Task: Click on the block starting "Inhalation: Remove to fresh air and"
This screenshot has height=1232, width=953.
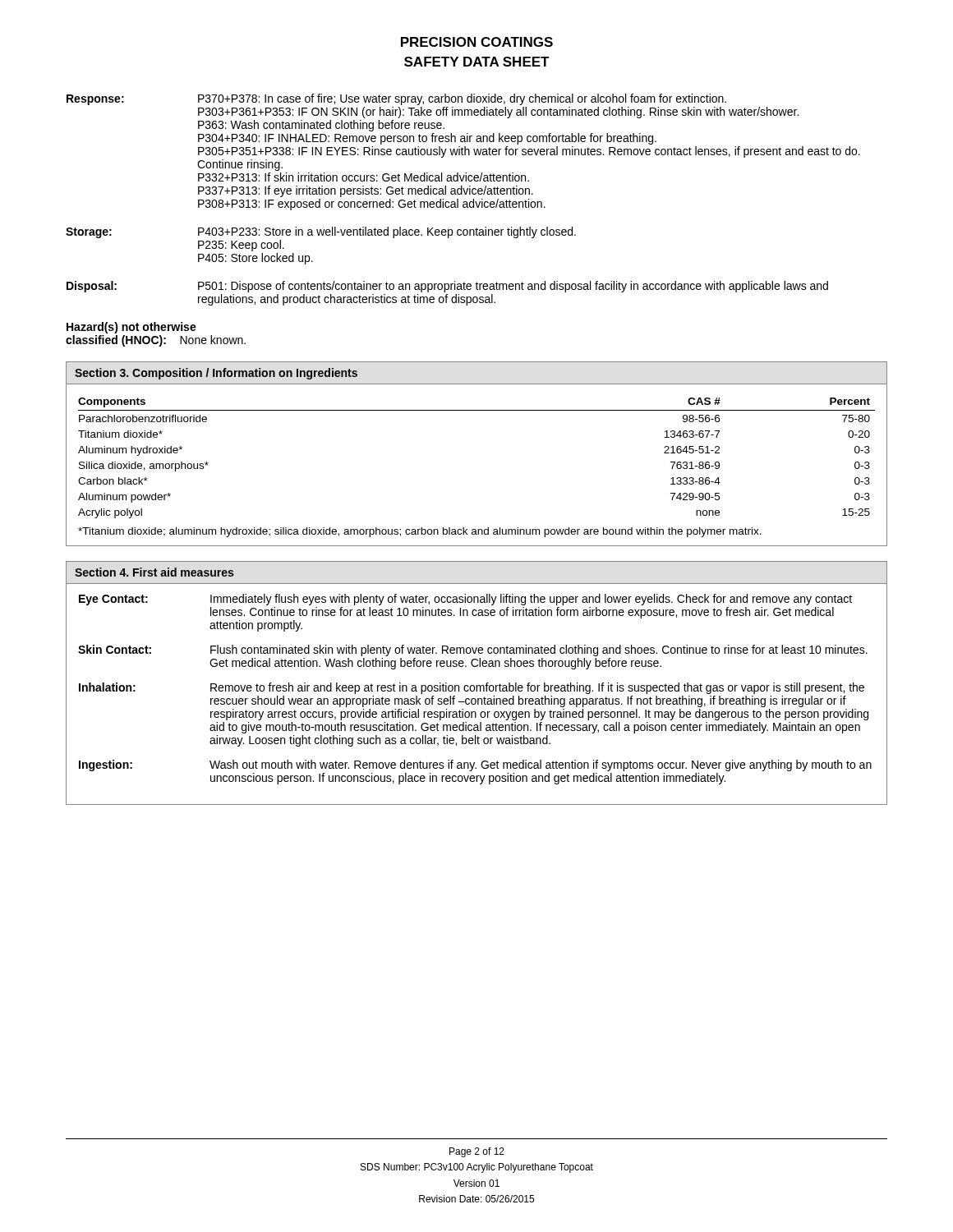Action: 476,713
